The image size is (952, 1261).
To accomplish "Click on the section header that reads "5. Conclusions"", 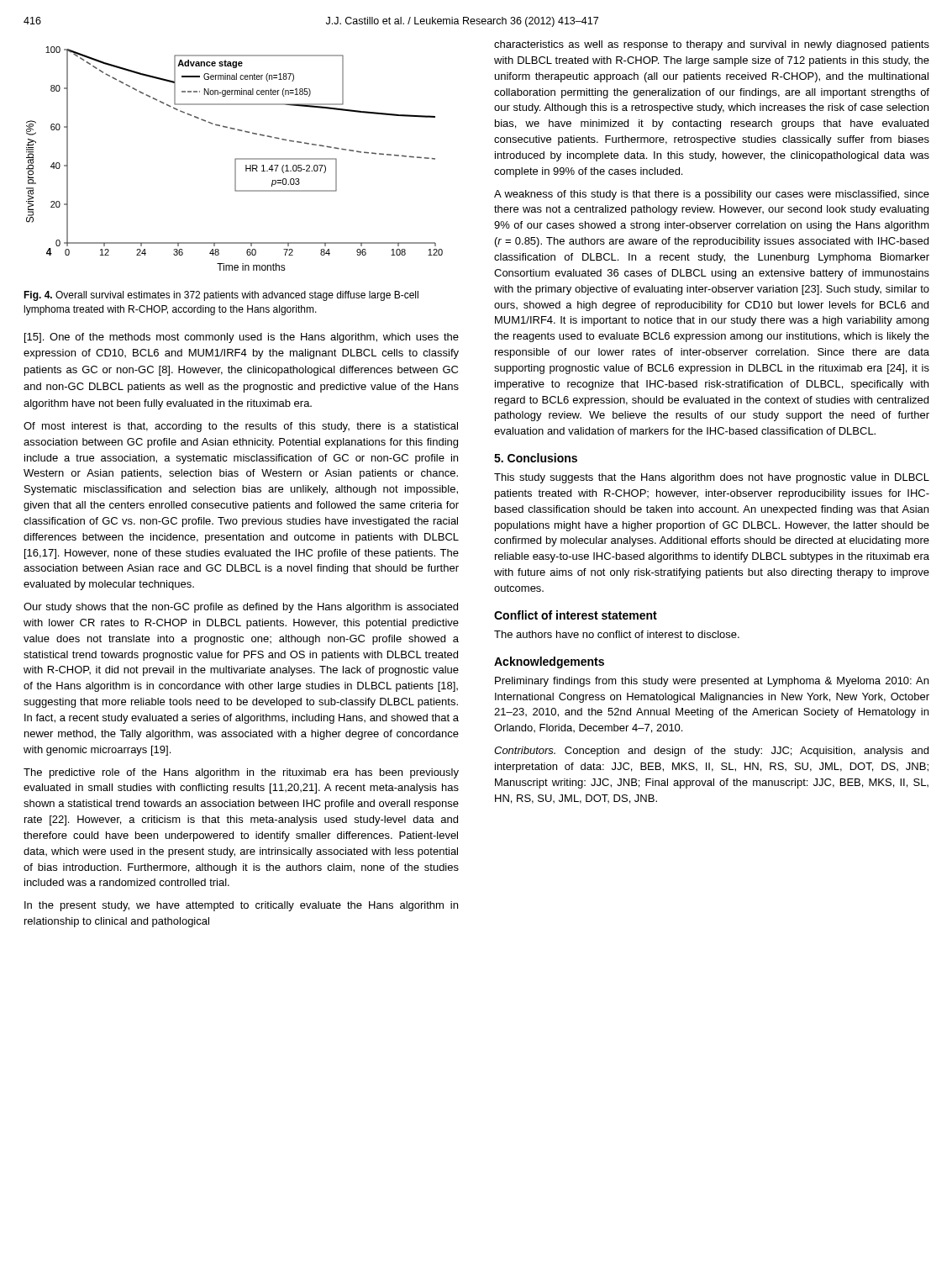I will [x=536, y=458].
